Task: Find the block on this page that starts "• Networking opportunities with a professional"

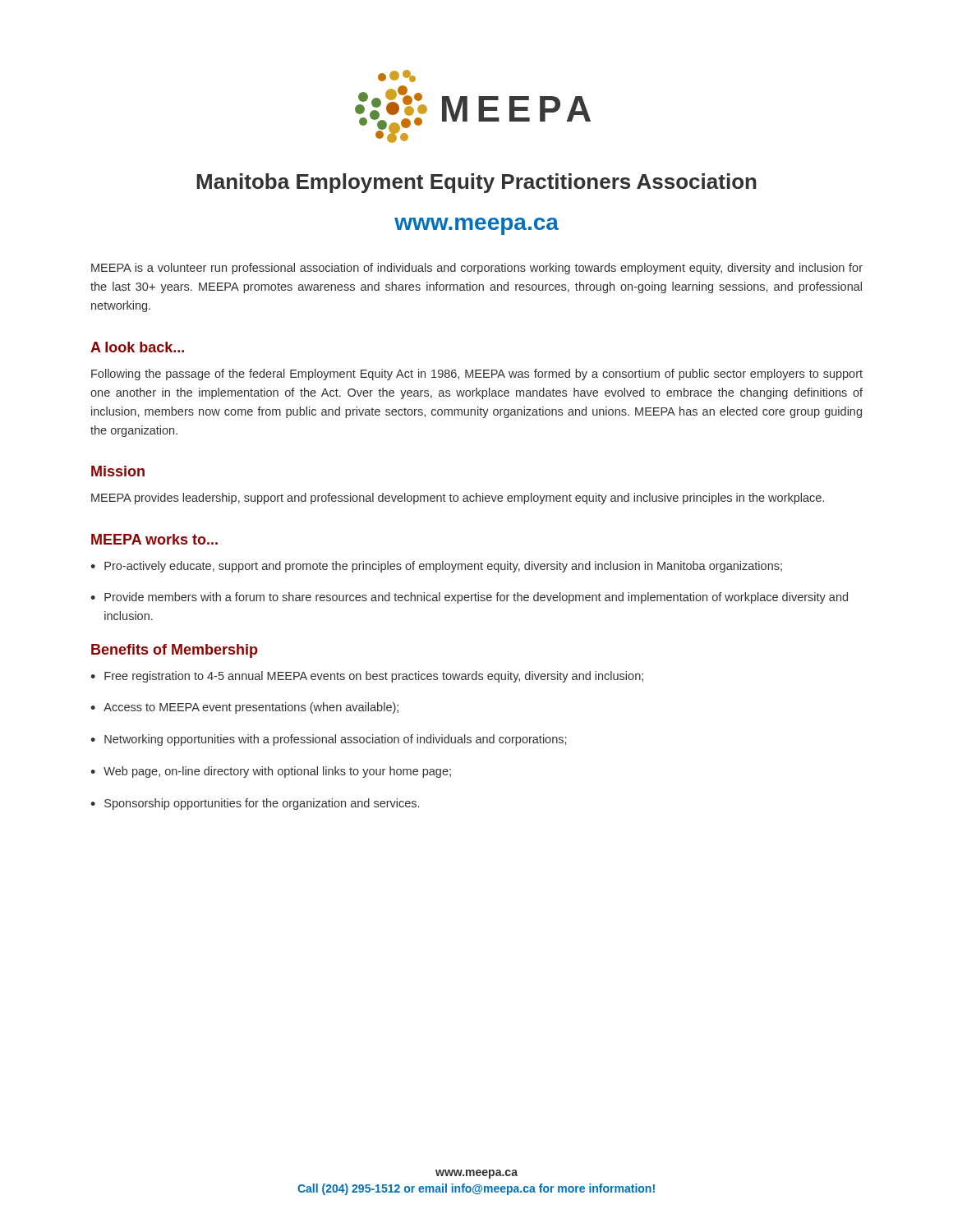Action: click(x=476, y=741)
